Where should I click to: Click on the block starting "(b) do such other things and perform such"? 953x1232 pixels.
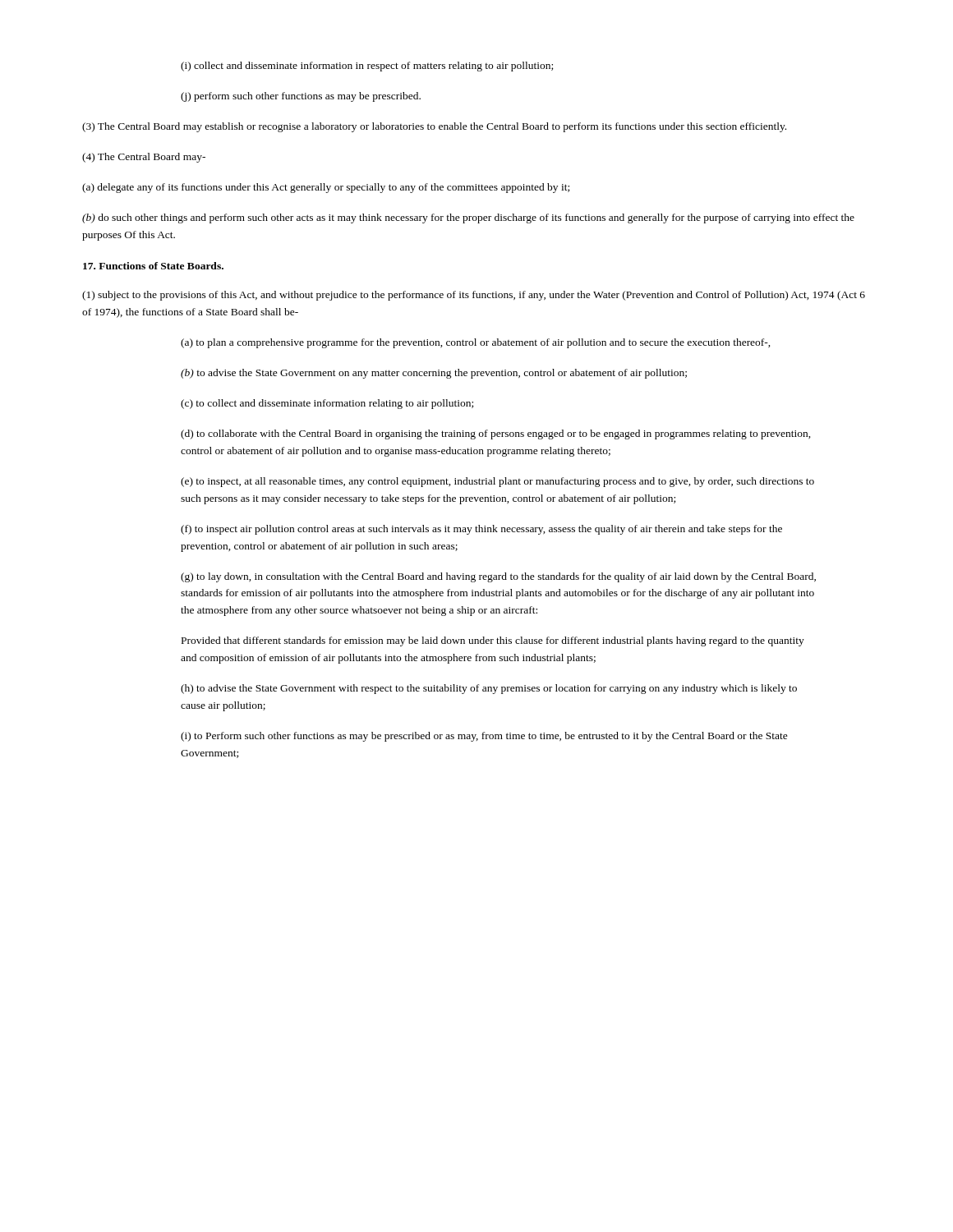click(x=468, y=226)
